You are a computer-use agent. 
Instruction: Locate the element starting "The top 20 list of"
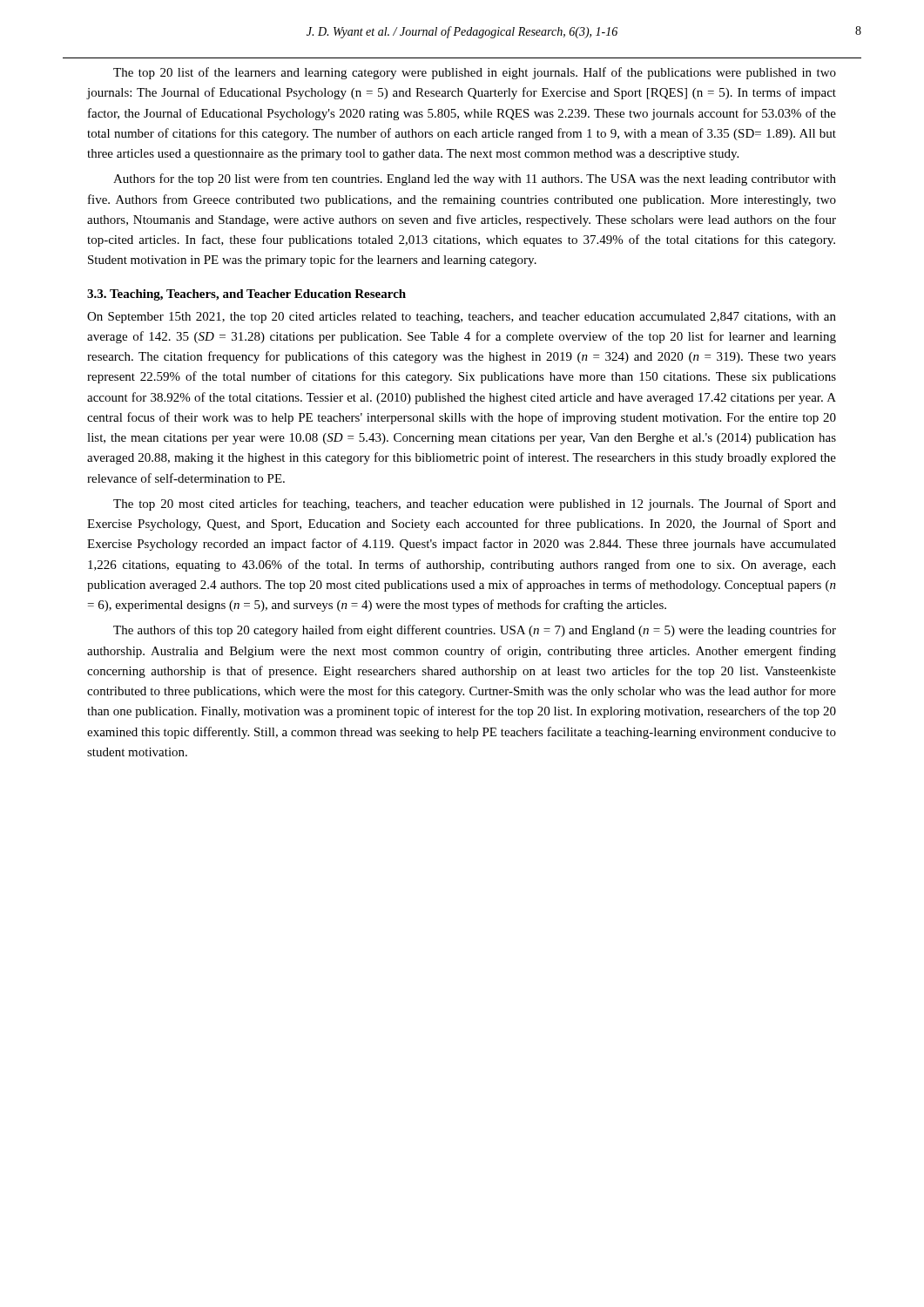click(462, 113)
